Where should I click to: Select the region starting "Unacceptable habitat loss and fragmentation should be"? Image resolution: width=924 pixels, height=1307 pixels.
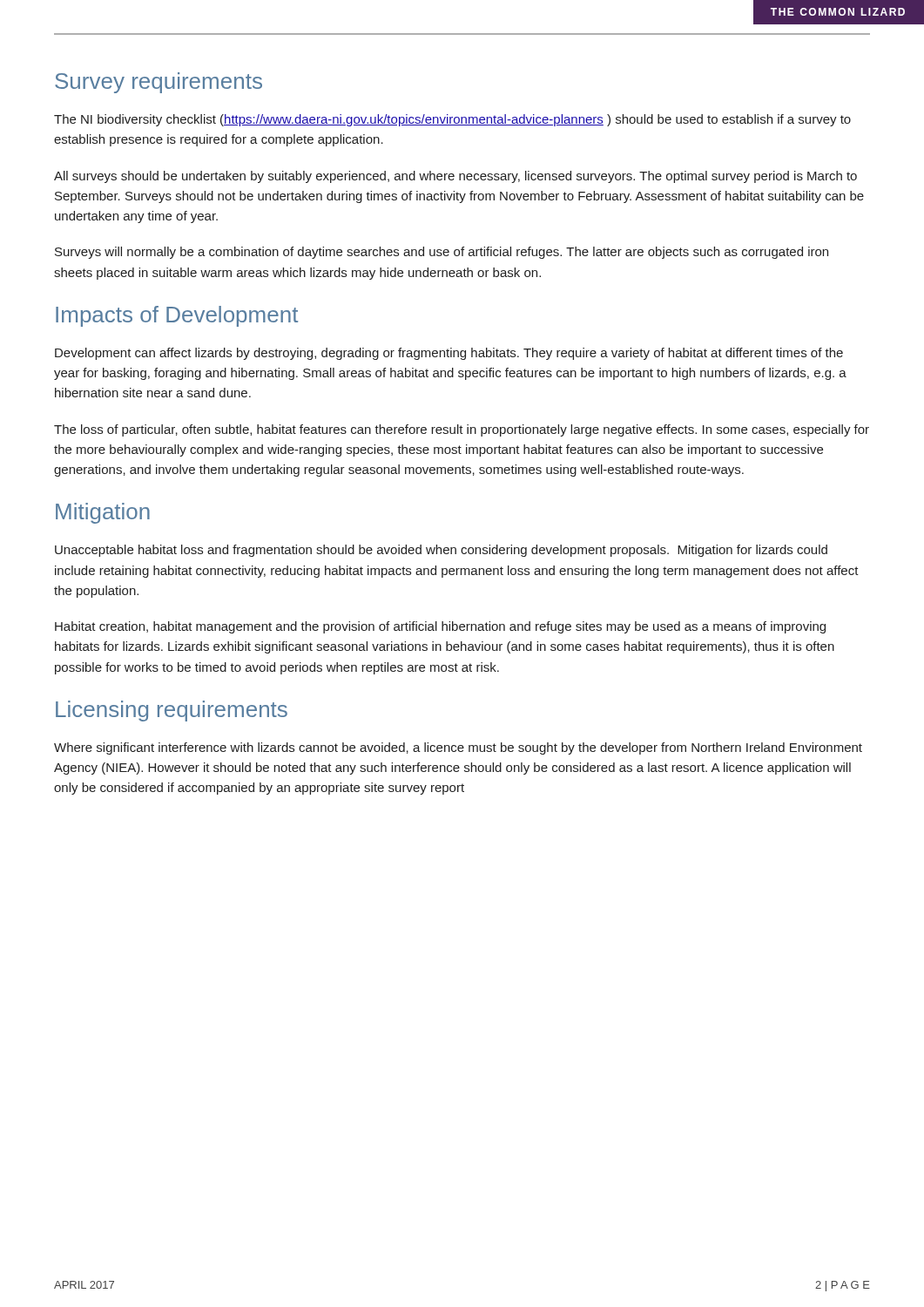click(456, 570)
